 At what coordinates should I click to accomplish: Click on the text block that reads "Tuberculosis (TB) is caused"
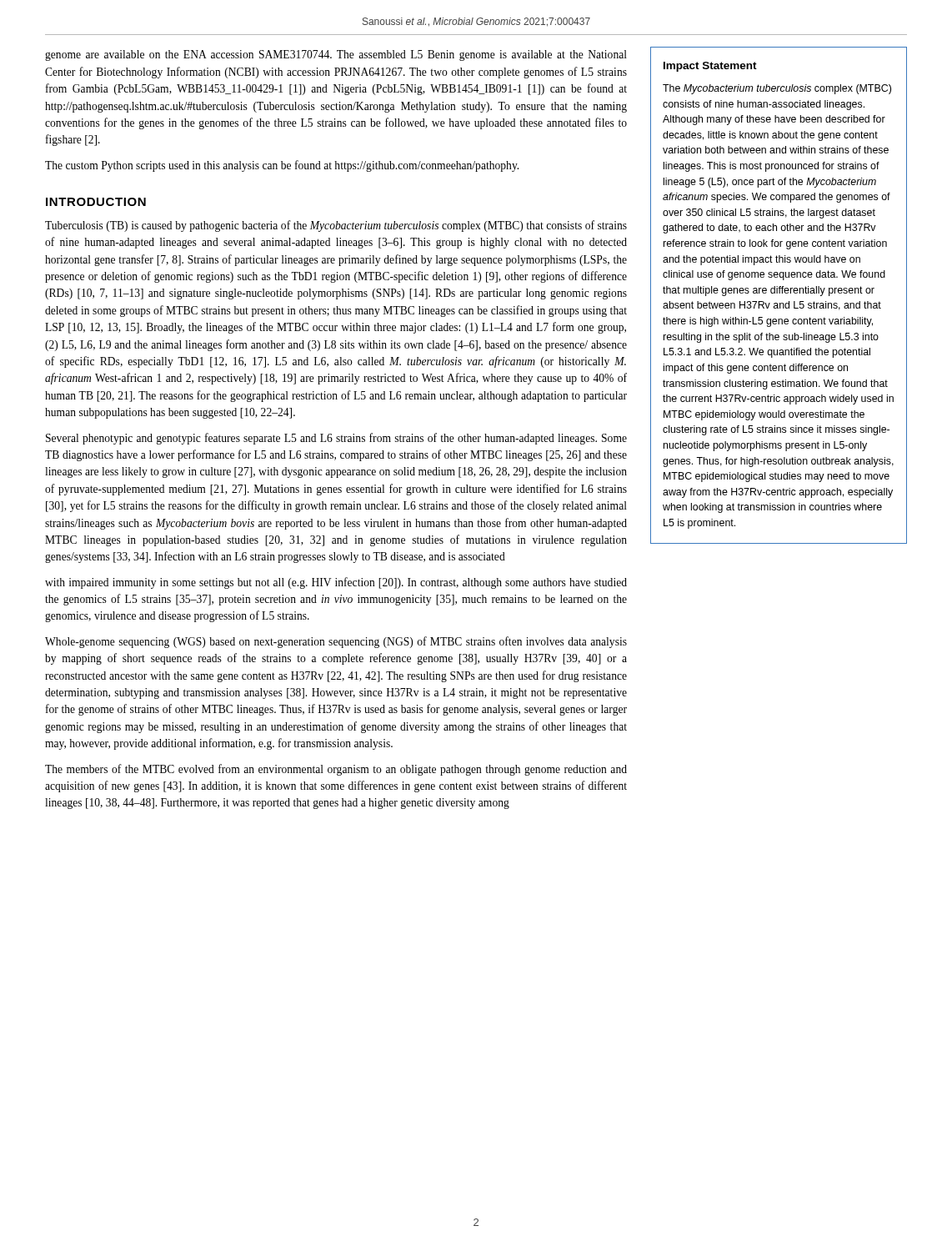336,319
